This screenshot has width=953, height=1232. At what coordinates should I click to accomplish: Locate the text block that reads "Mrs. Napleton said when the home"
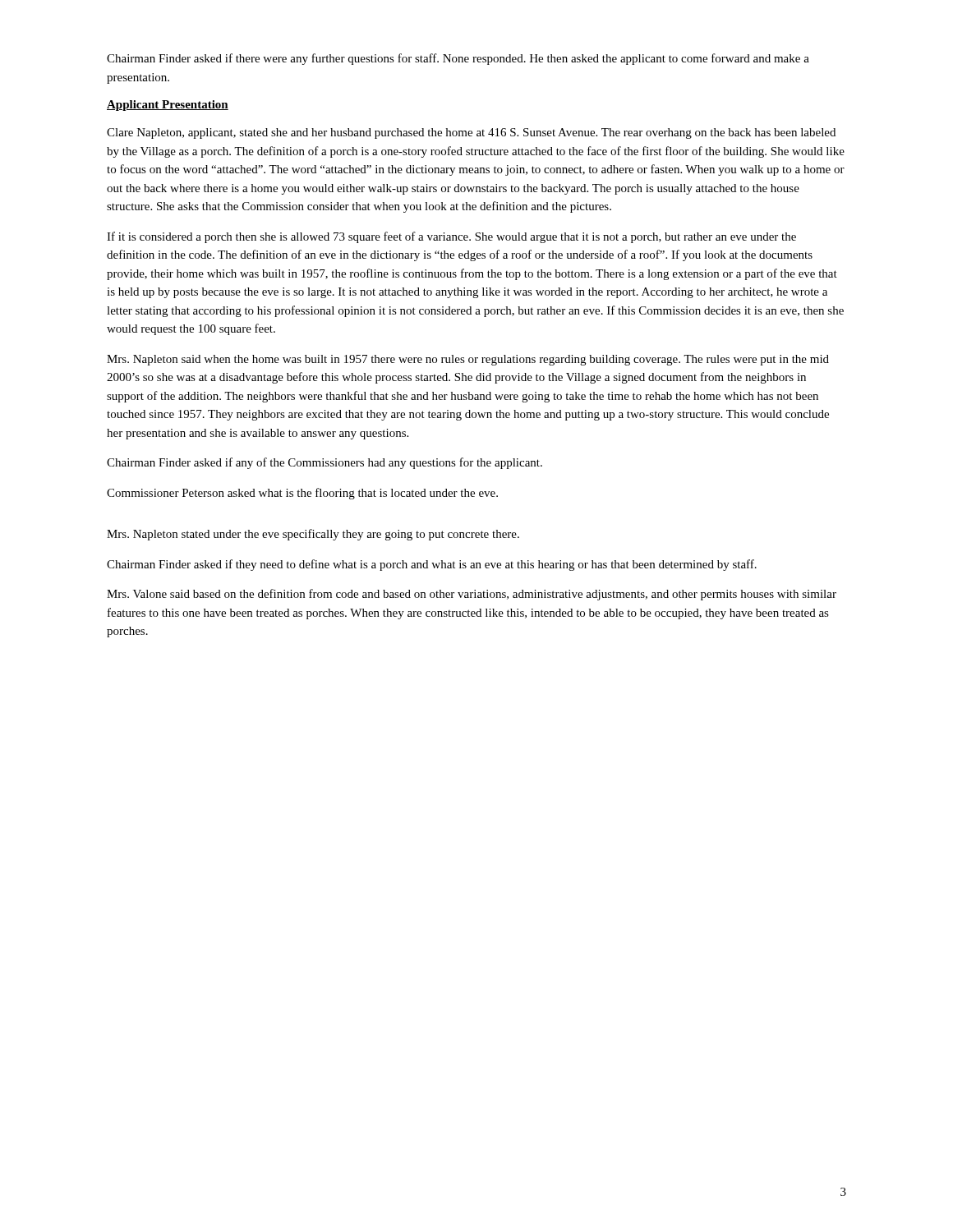(x=468, y=395)
